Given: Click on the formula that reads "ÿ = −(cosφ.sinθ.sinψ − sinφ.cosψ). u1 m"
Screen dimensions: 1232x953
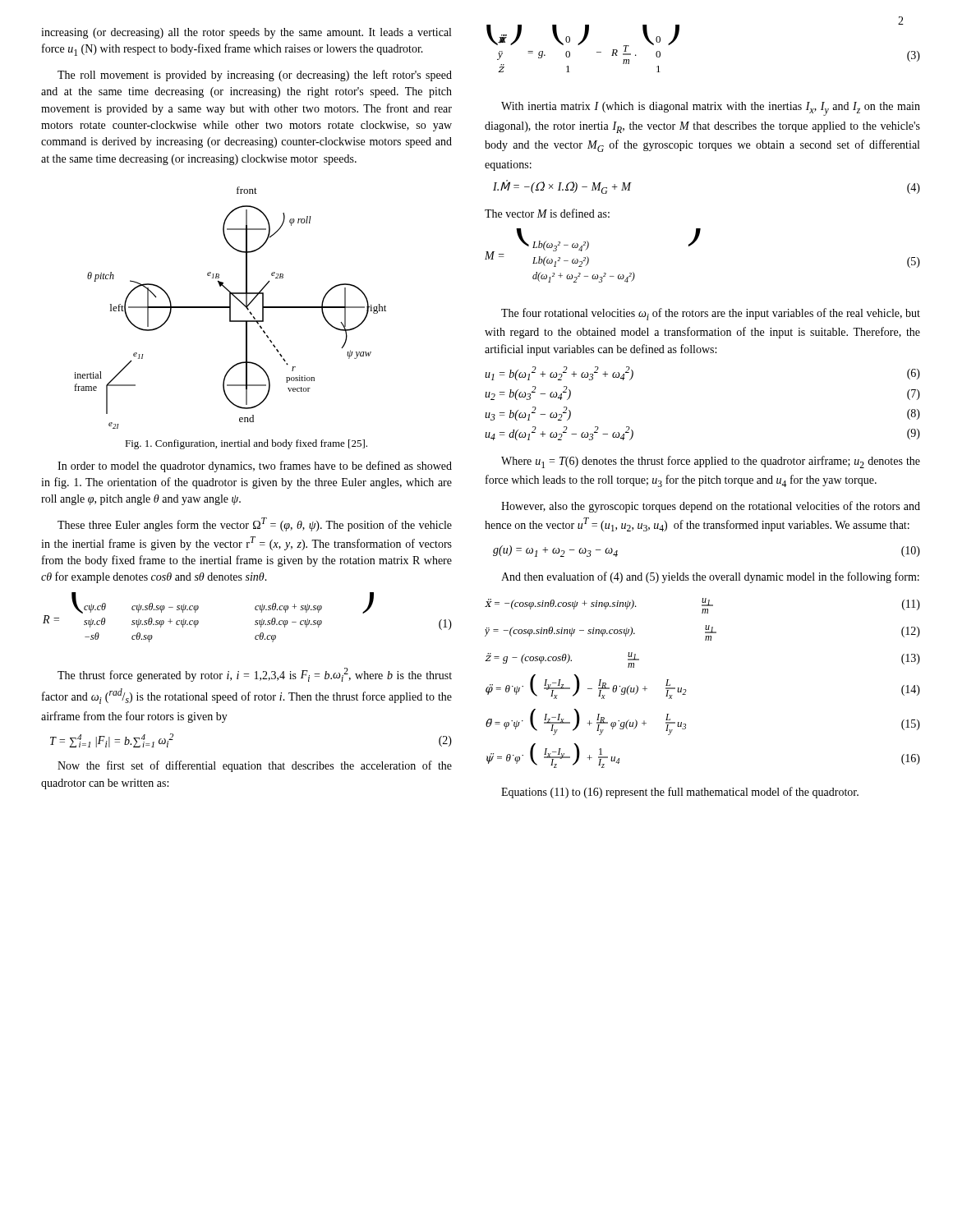Looking at the screenshot, I should (702, 632).
